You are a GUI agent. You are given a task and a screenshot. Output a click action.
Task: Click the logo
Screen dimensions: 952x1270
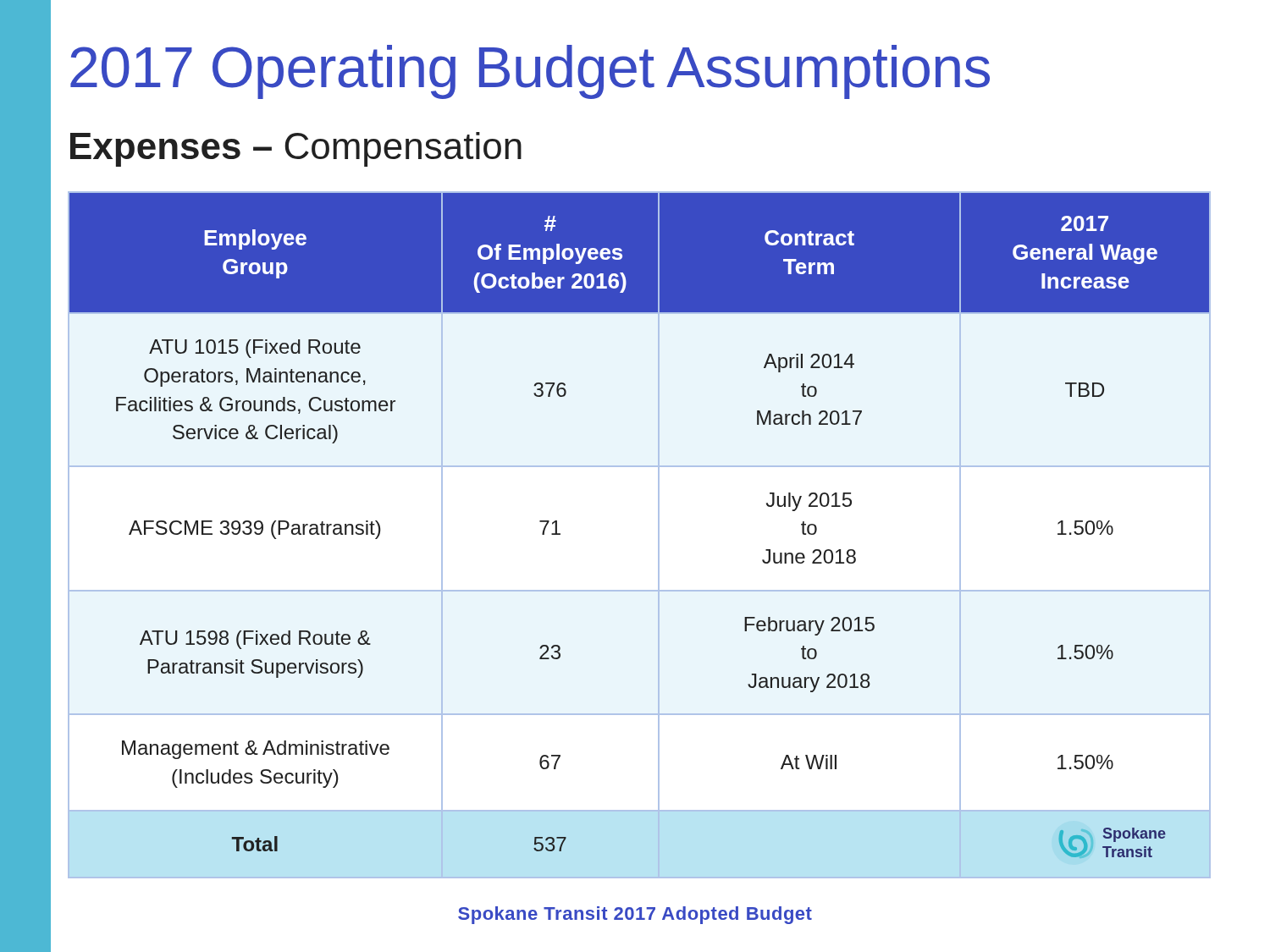1135,845
